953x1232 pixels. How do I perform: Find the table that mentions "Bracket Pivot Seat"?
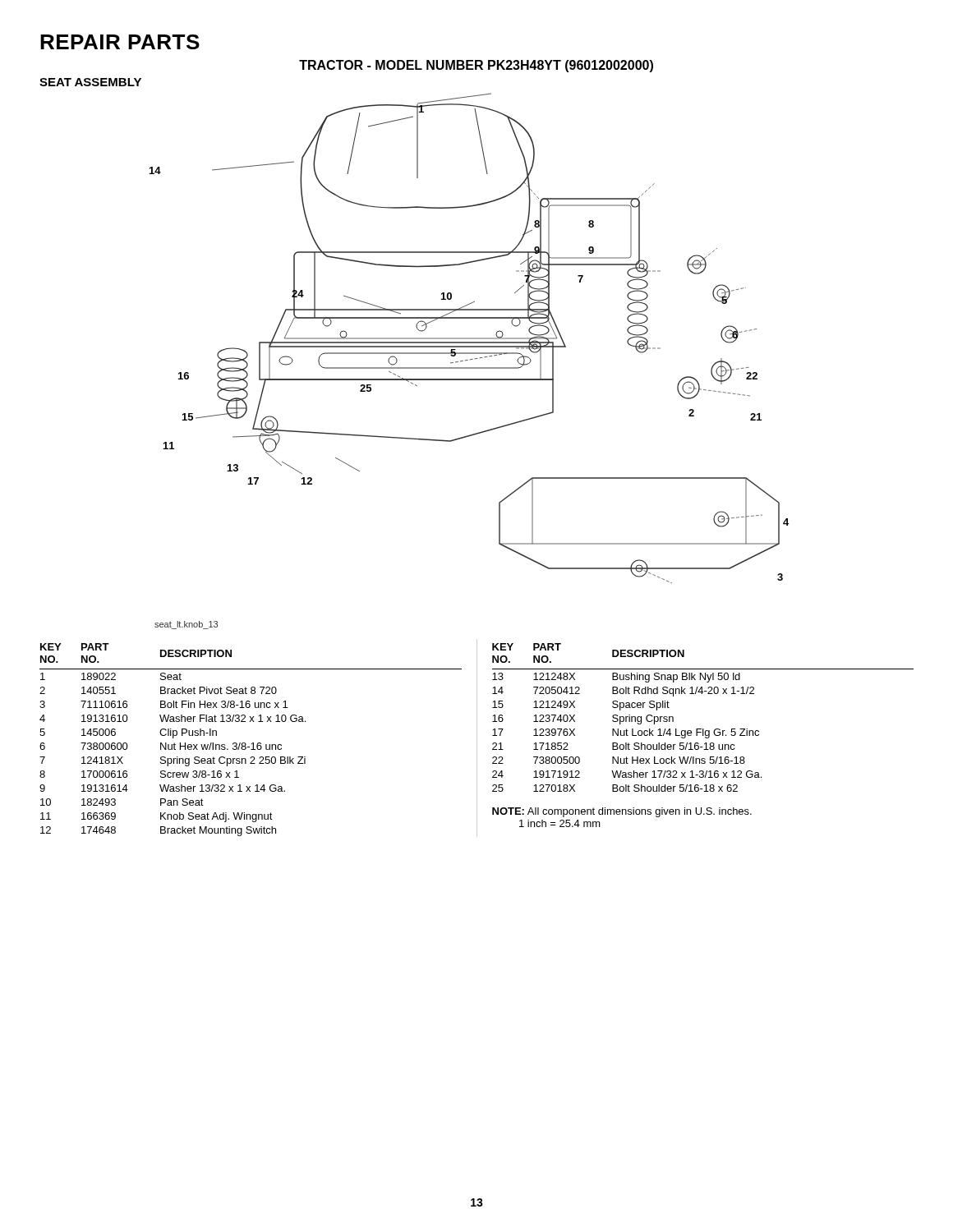click(250, 738)
